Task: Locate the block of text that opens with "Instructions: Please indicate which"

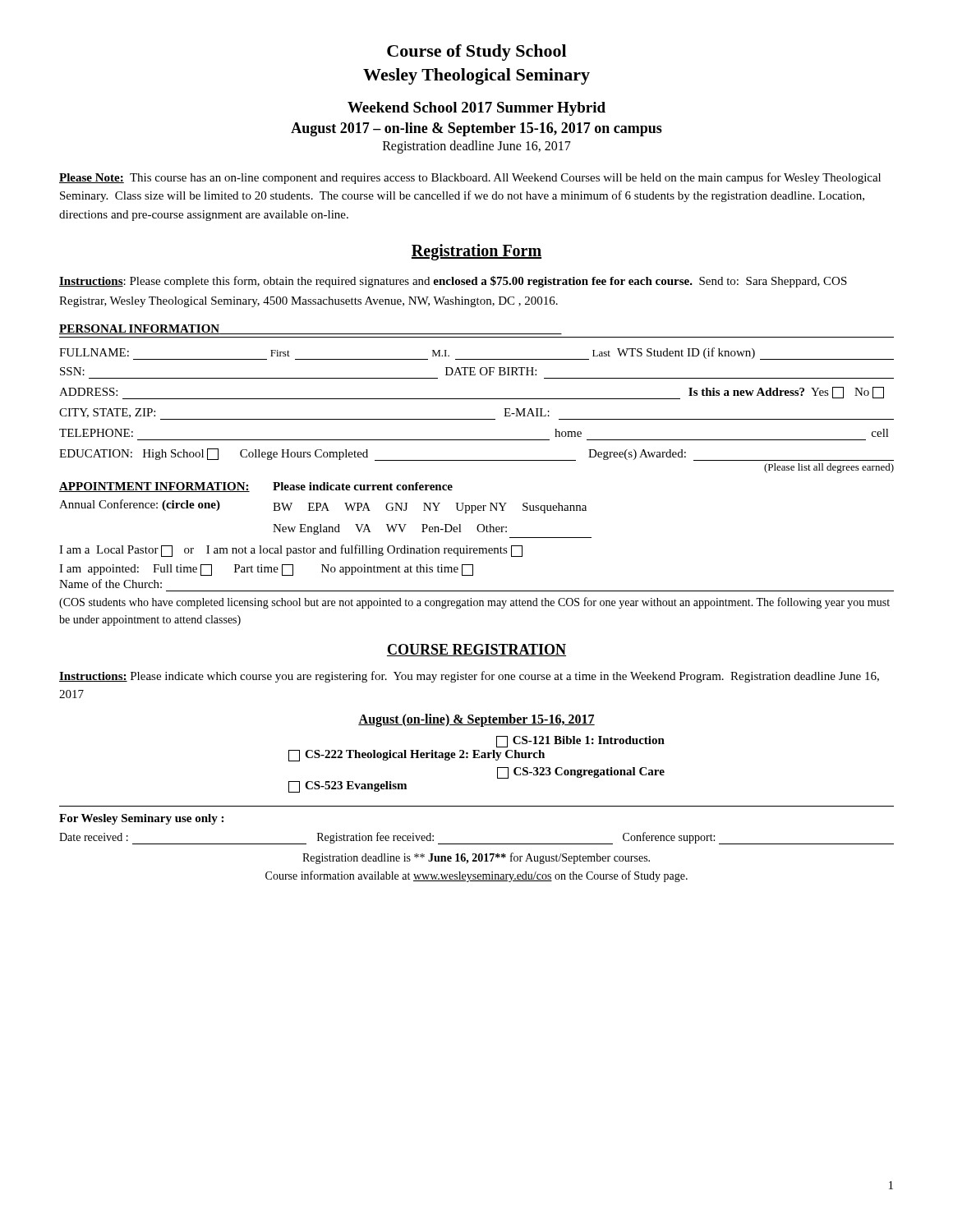Action: coord(469,685)
